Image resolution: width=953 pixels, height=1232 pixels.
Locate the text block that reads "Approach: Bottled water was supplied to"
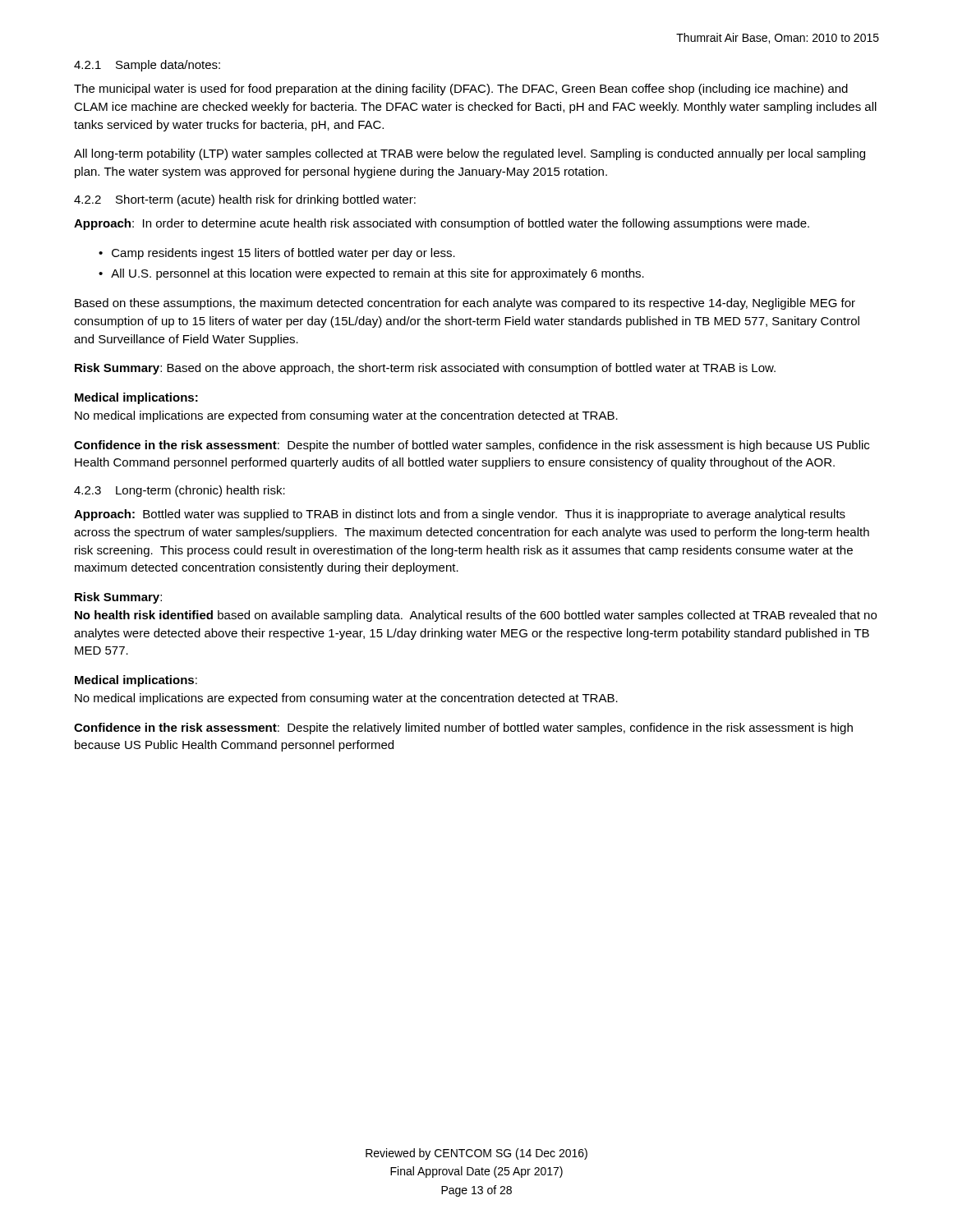pyautogui.click(x=472, y=541)
